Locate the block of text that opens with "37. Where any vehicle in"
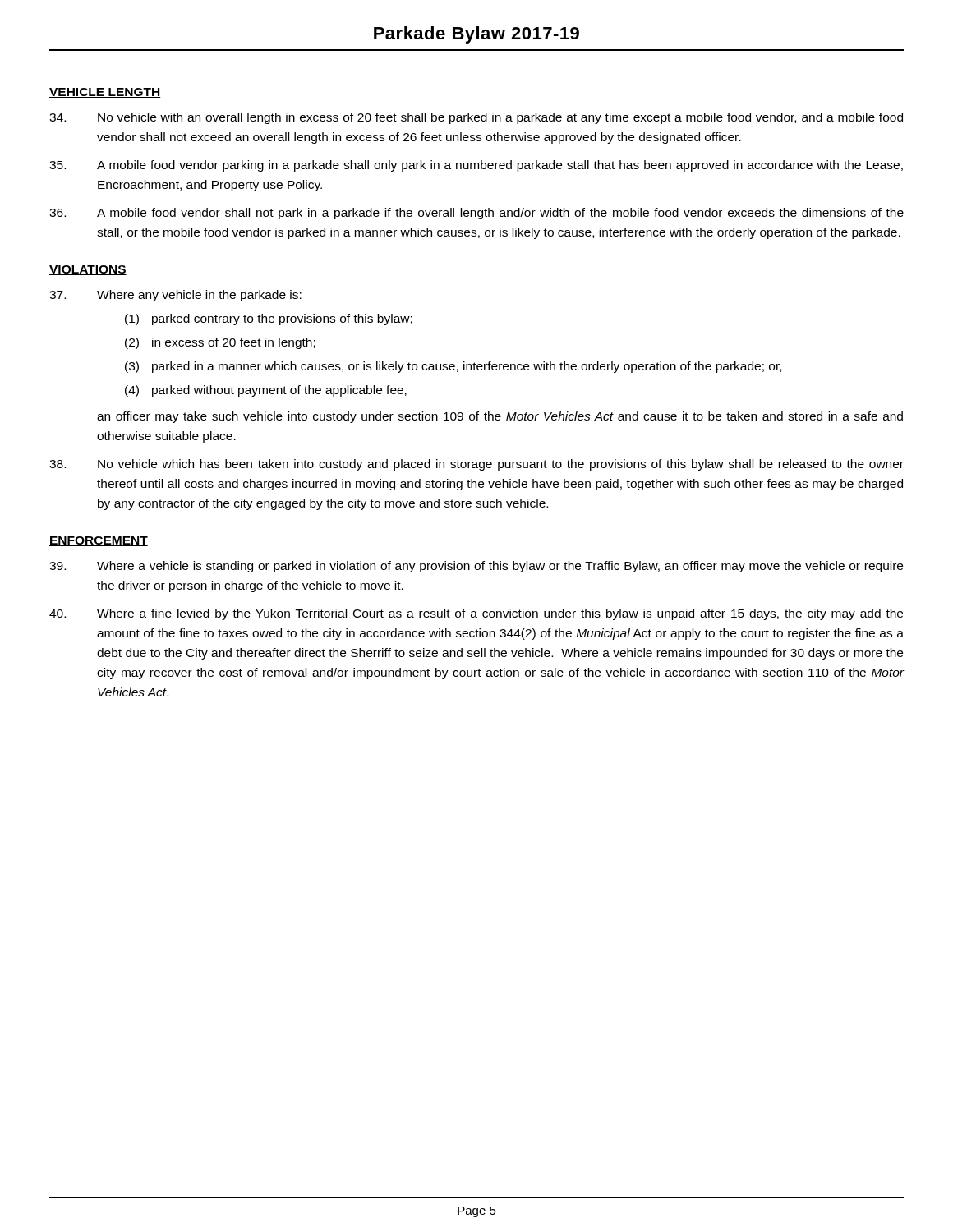 tap(476, 366)
